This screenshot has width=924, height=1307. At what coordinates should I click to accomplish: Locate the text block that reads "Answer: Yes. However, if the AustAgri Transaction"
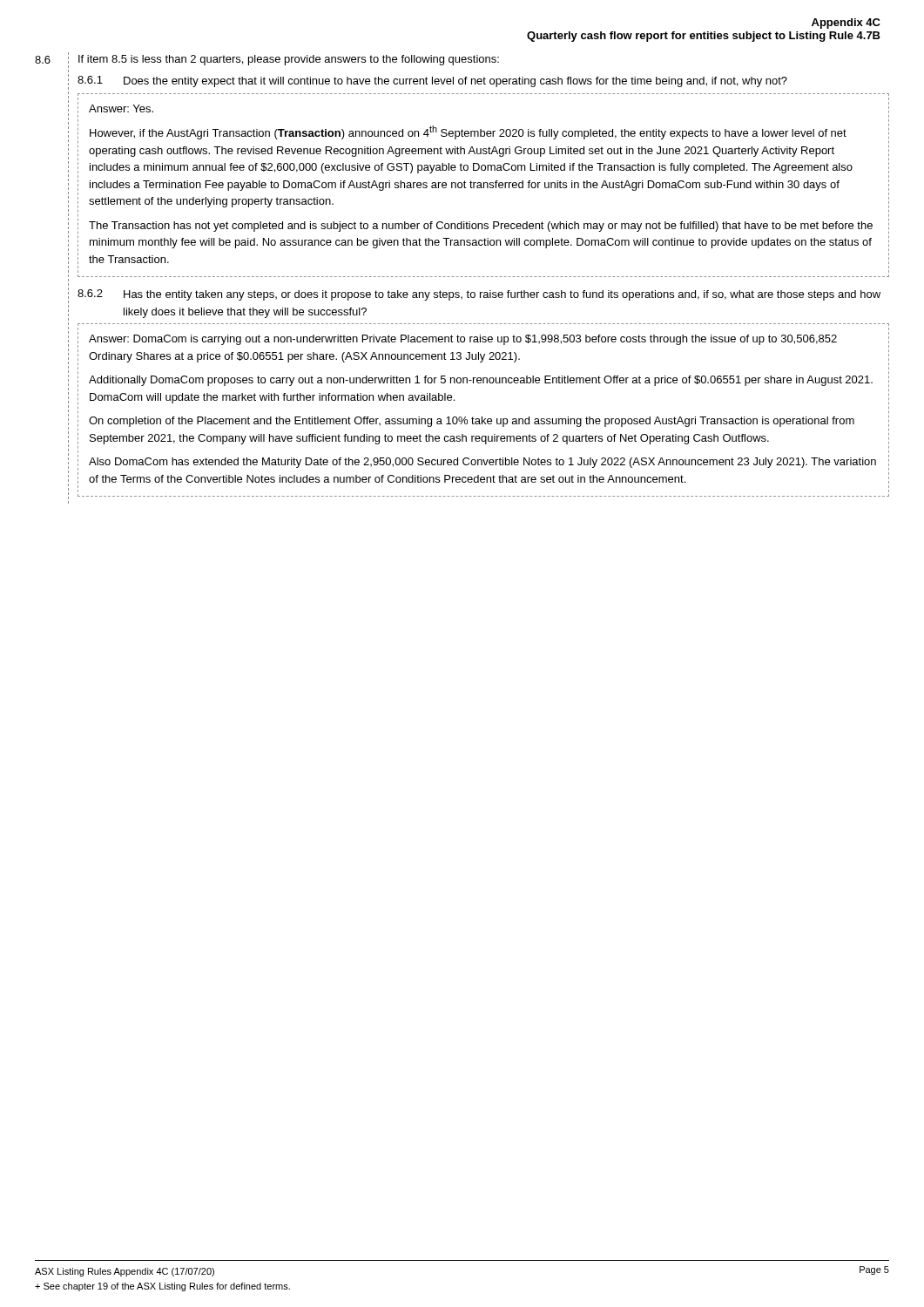(483, 185)
